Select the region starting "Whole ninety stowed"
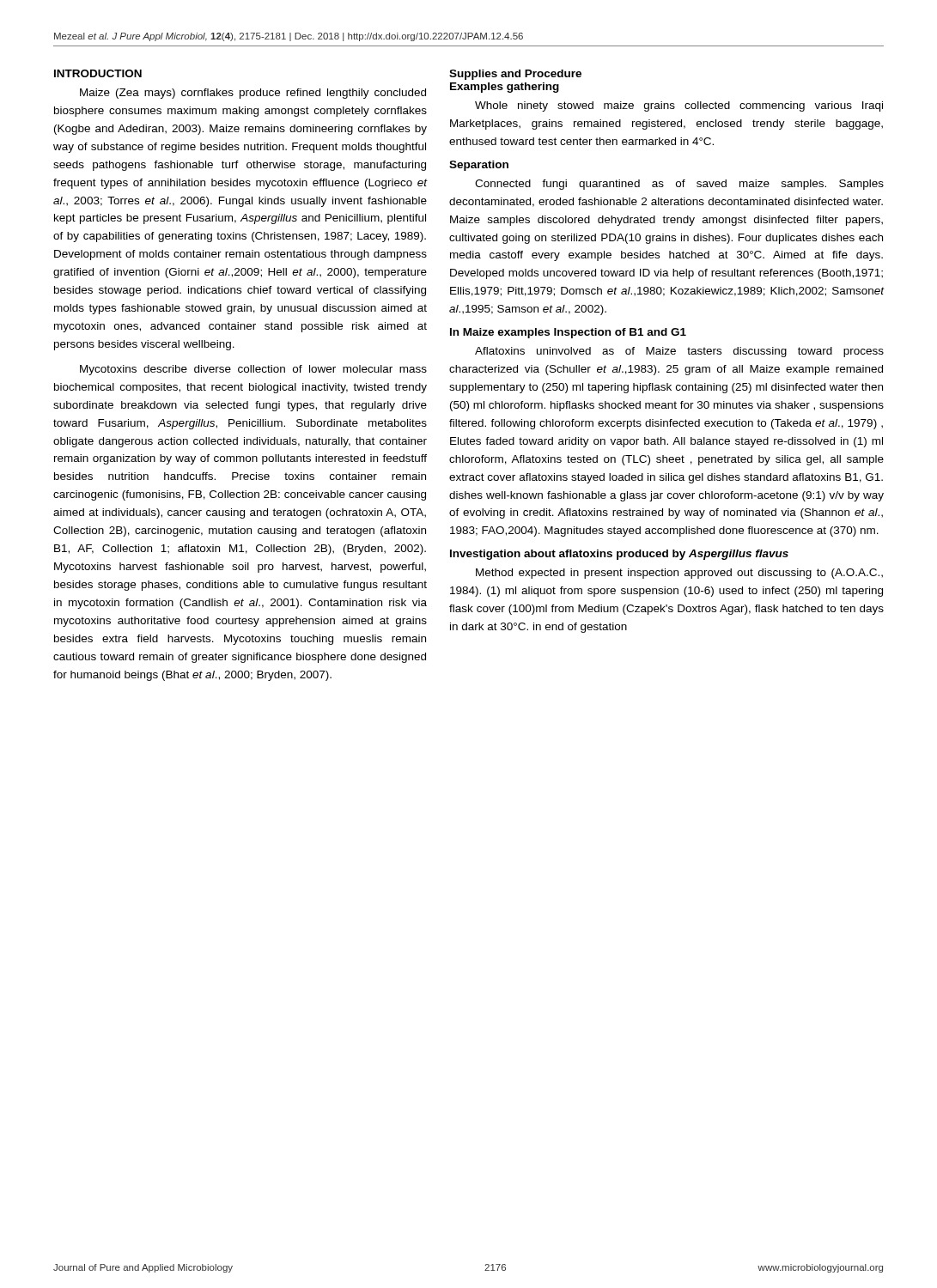 tap(666, 124)
